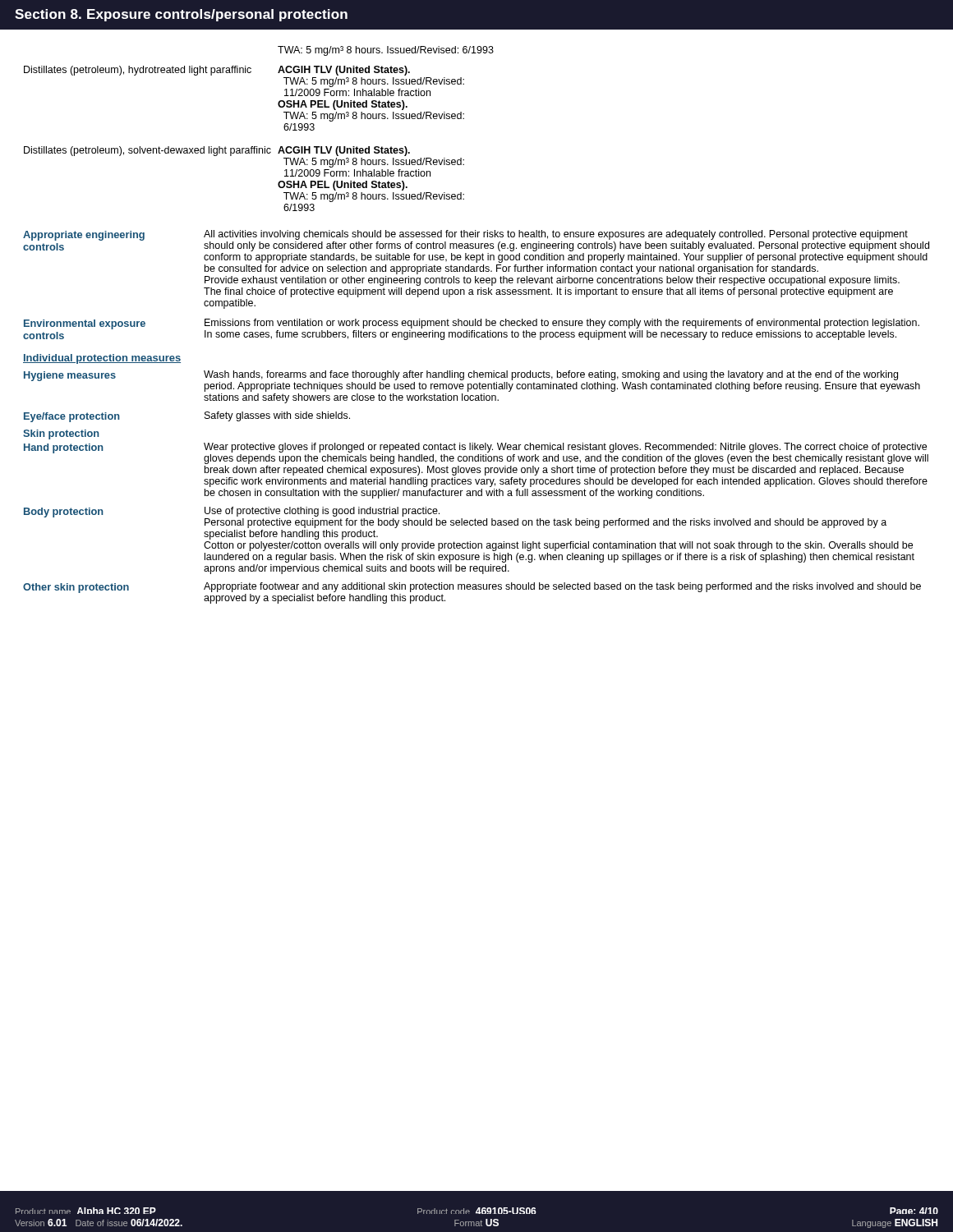Click on the text starting "Eye/face protection"
Screen dimensions: 1232x953
(71, 416)
